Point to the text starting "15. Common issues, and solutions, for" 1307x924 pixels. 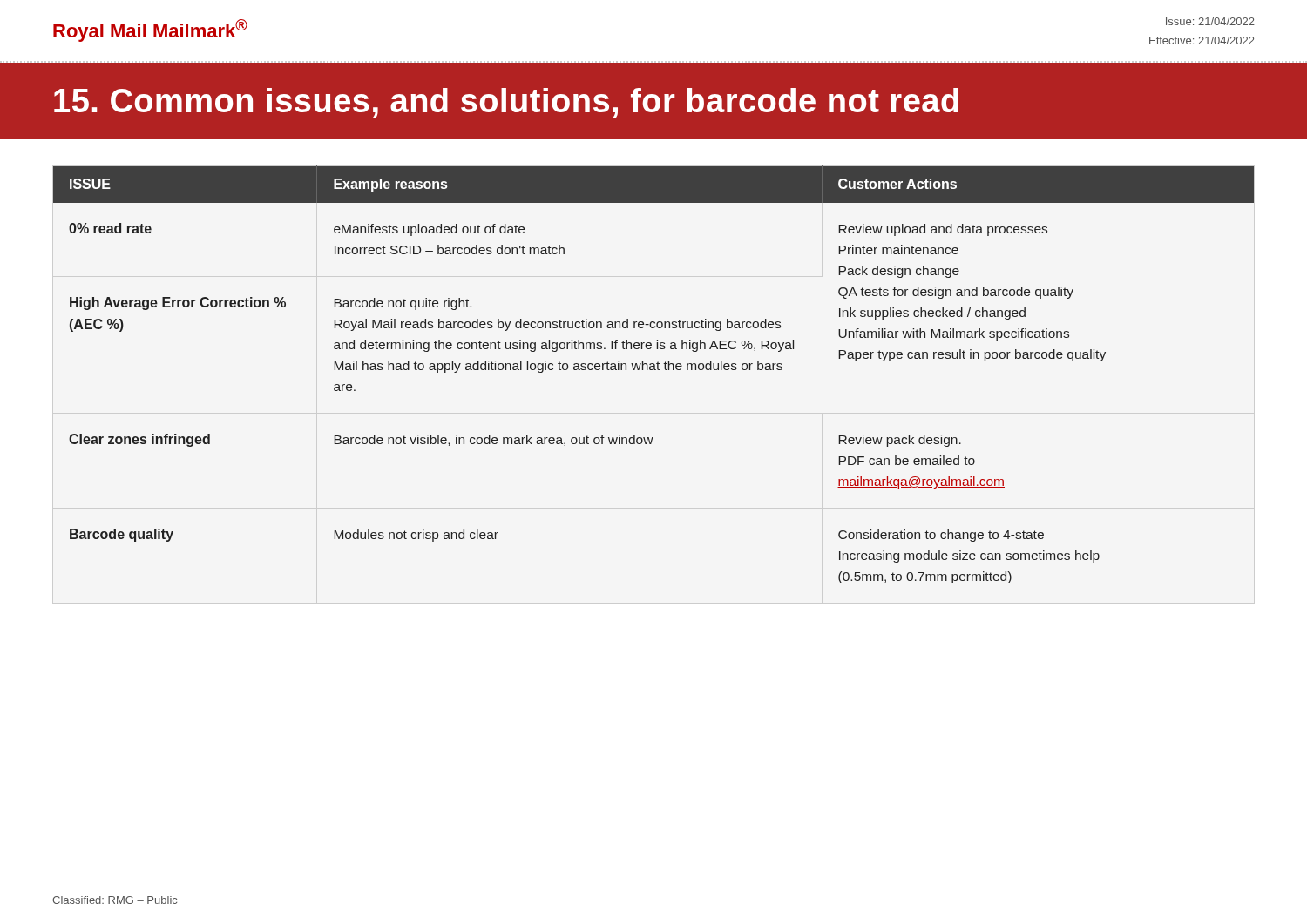[507, 101]
